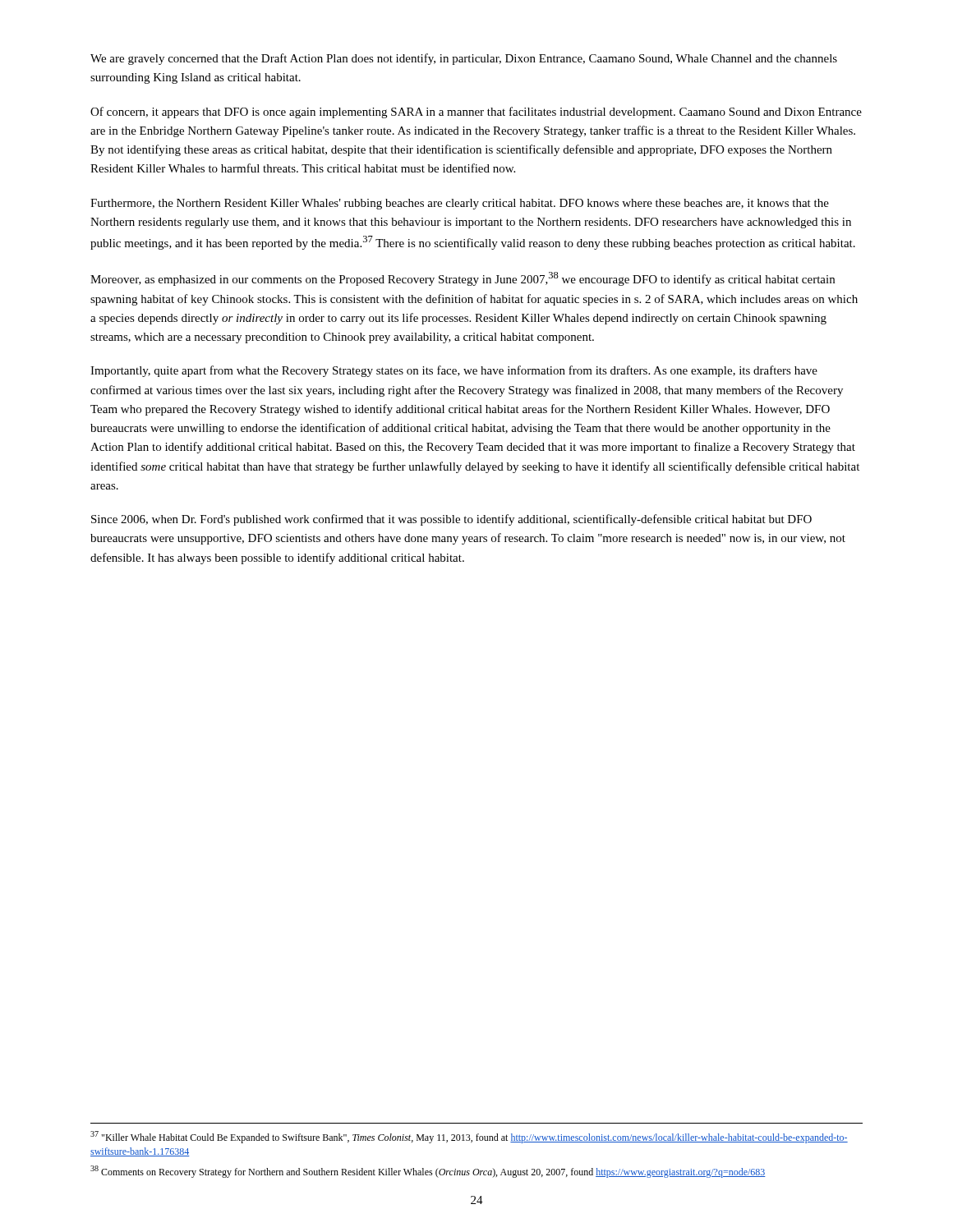The height and width of the screenshot is (1232, 953).
Task: Navigate to the text starting "38 Comments on Recovery Strategy for"
Action: click(x=428, y=1170)
